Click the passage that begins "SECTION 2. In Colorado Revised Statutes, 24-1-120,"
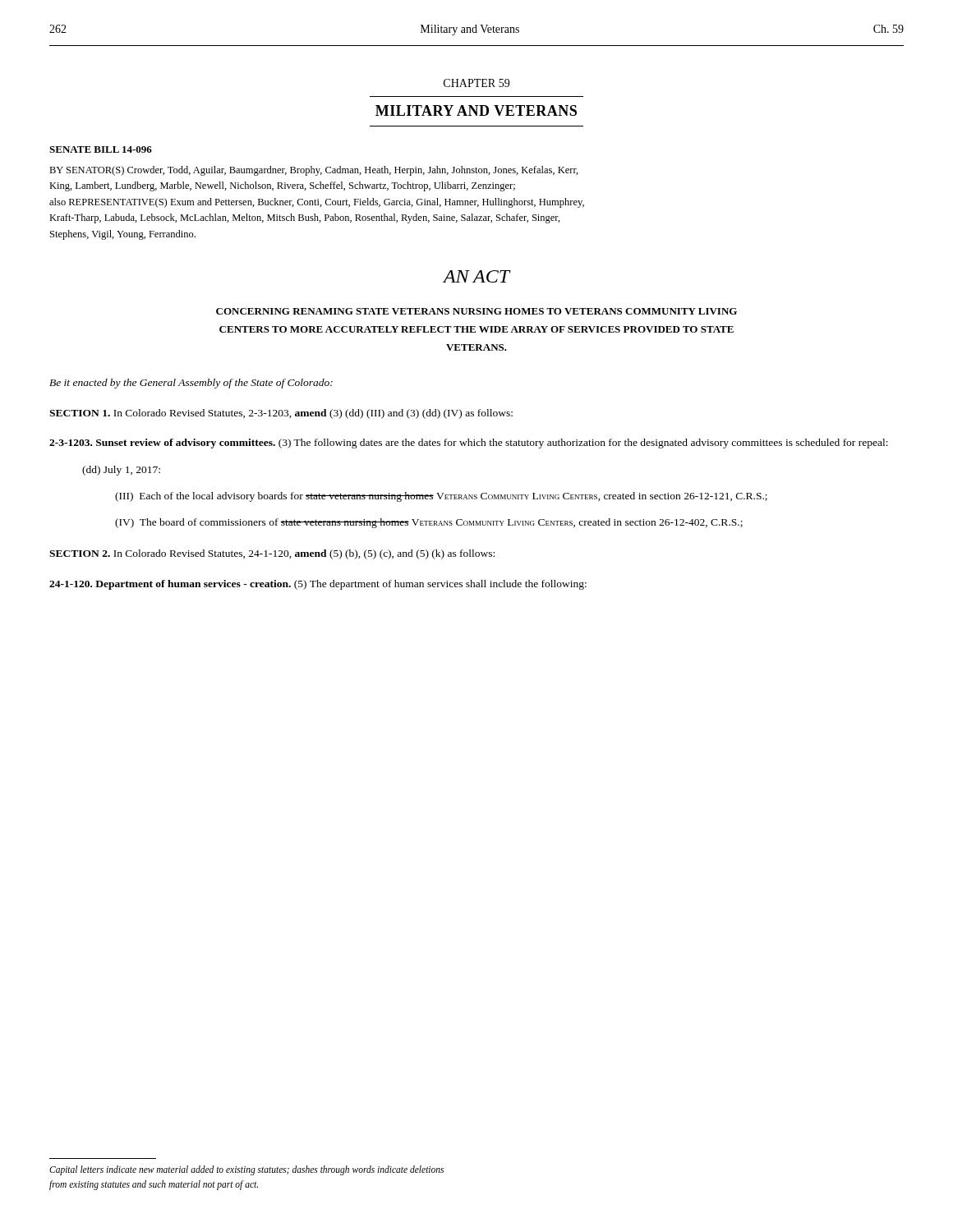 coord(272,554)
